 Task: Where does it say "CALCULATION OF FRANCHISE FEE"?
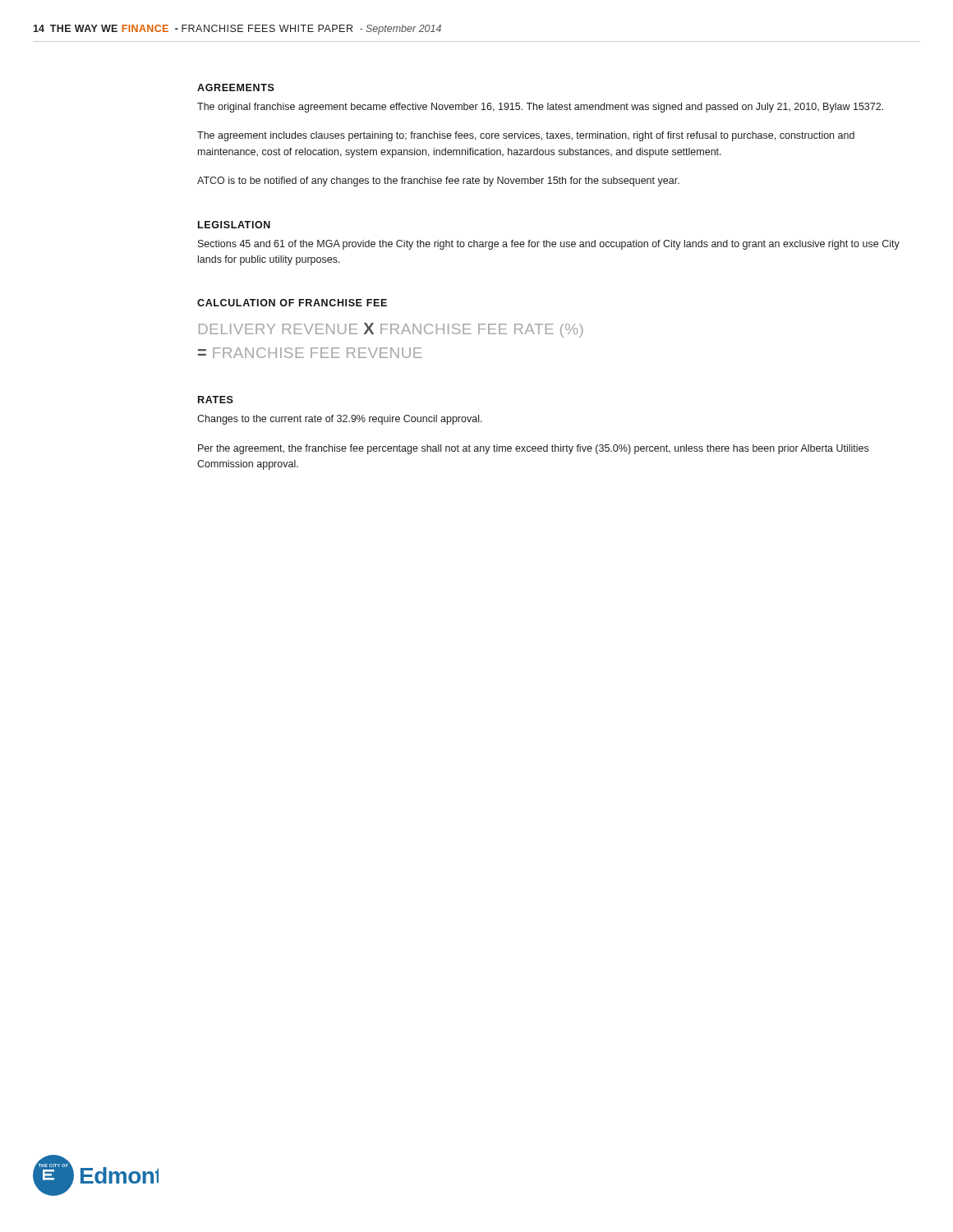pyautogui.click(x=292, y=303)
